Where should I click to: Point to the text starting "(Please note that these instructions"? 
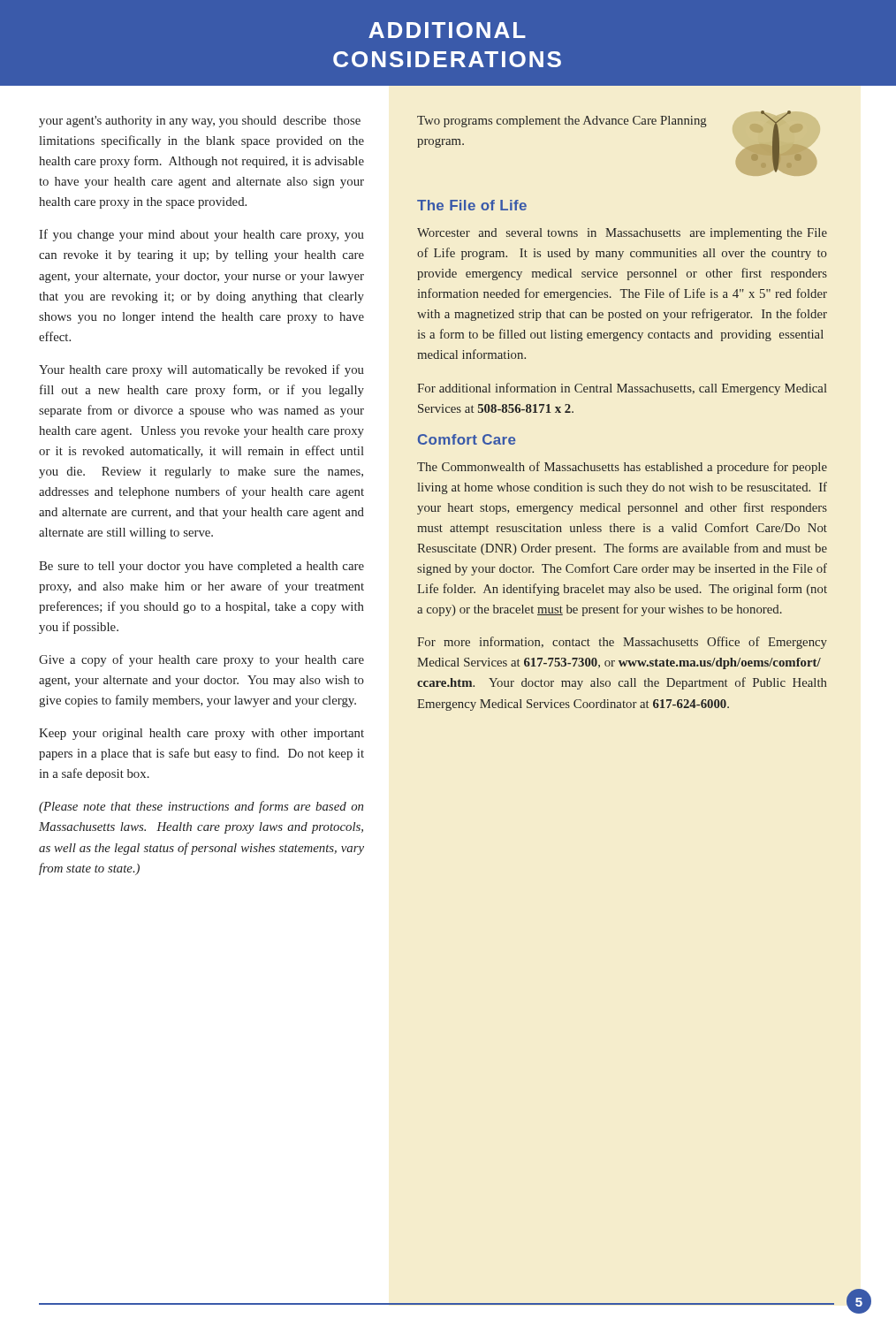[x=201, y=837]
